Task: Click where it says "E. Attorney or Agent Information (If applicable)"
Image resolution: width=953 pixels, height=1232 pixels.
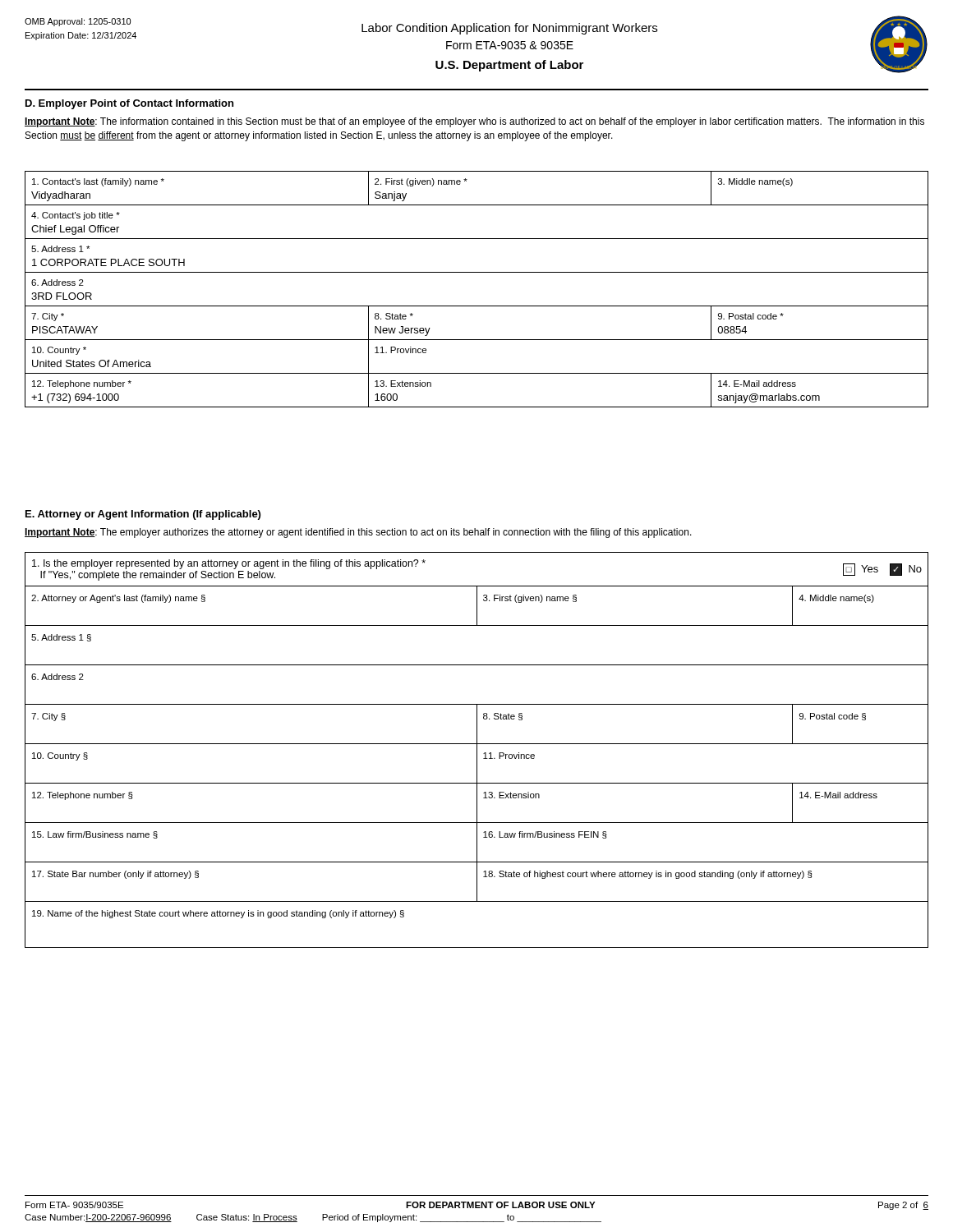Action: coord(143,514)
